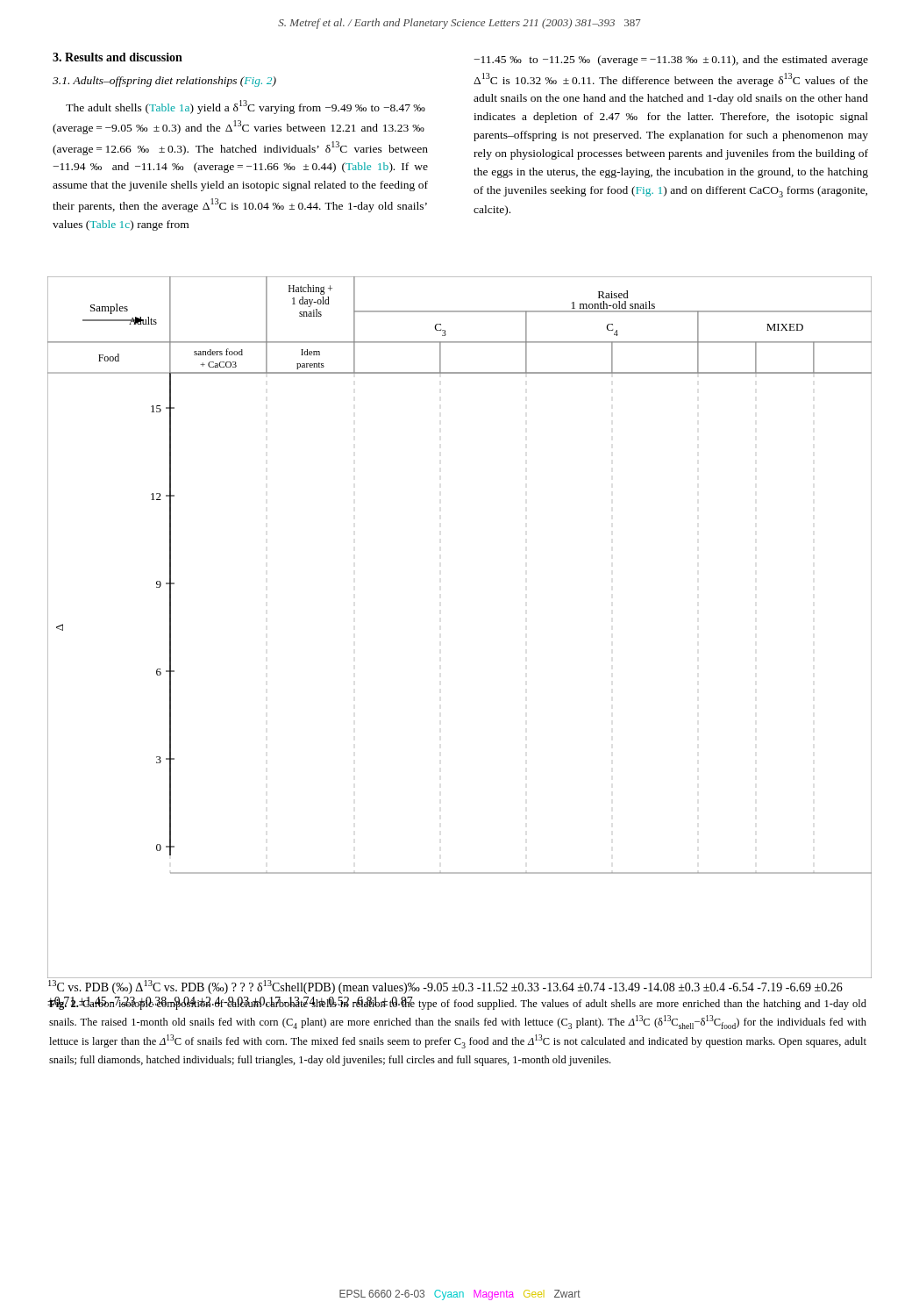Viewport: 919px width, 1316px height.
Task: Click on the section header with the text "3. Results and discussion"
Action: (117, 58)
